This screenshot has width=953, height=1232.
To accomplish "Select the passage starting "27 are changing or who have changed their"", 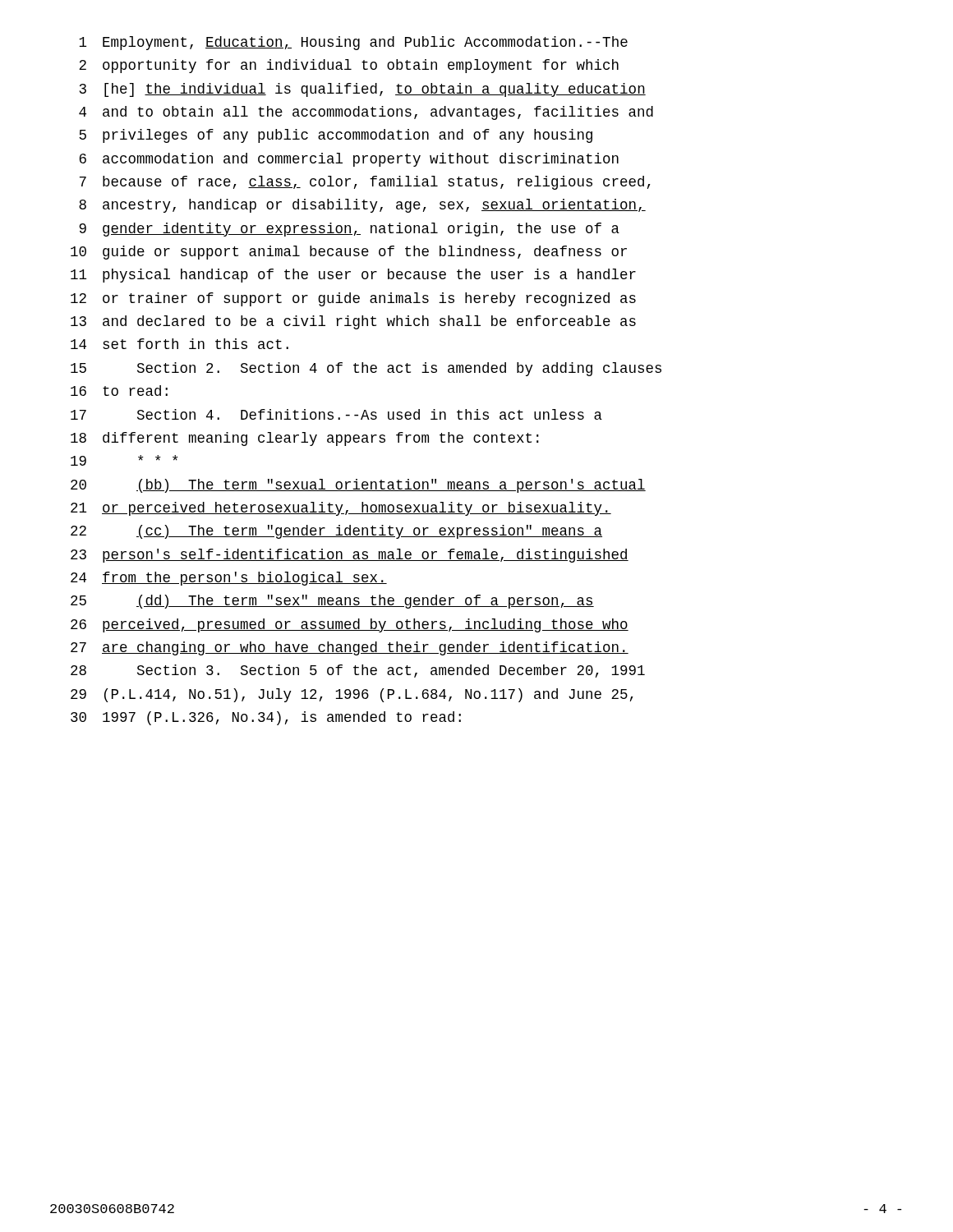I will [x=339, y=648].
